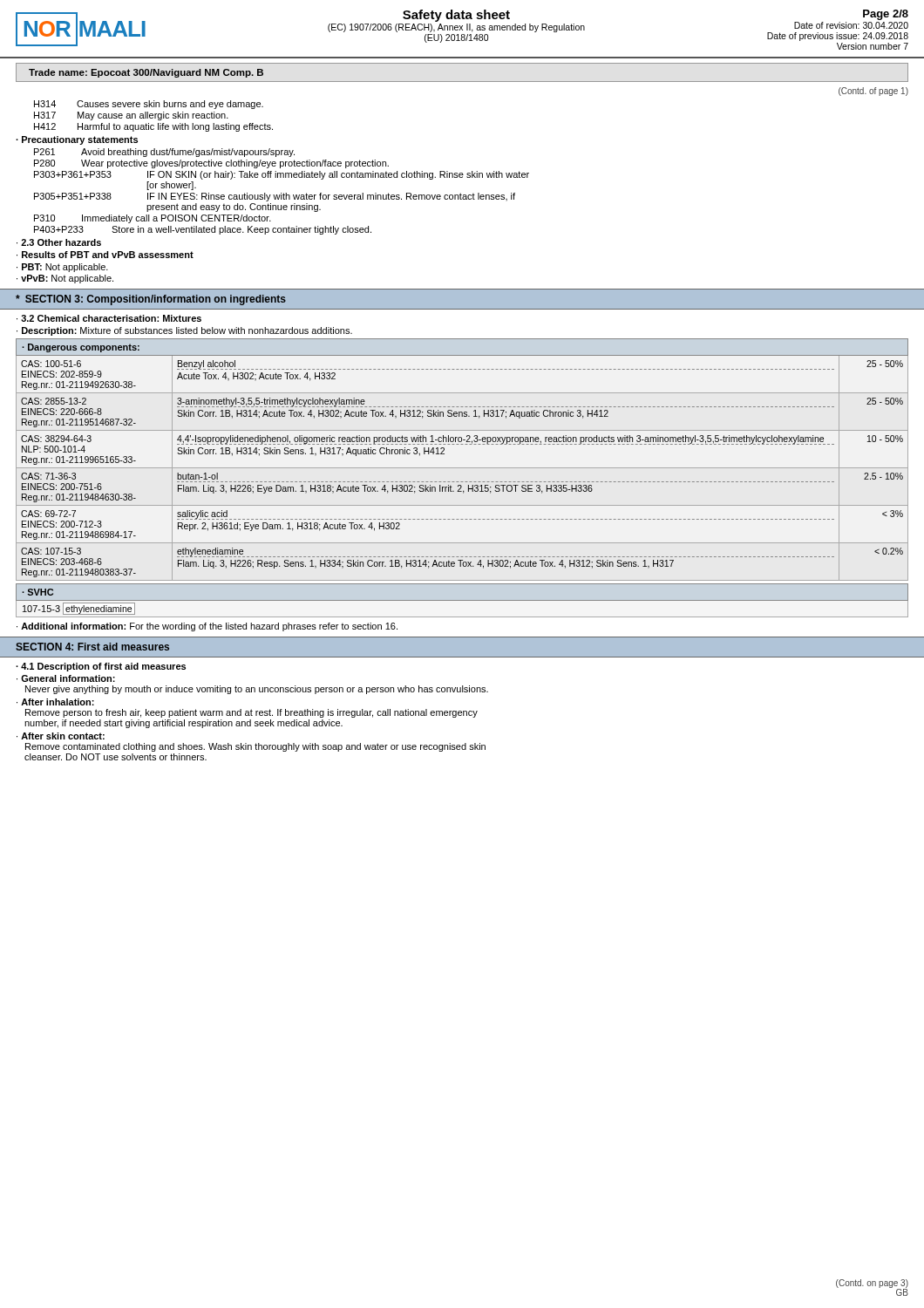Select the text block with the text "· 3.2 Chemical"
The image size is (924, 1308).
pyautogui.click(x=109, y=318)
